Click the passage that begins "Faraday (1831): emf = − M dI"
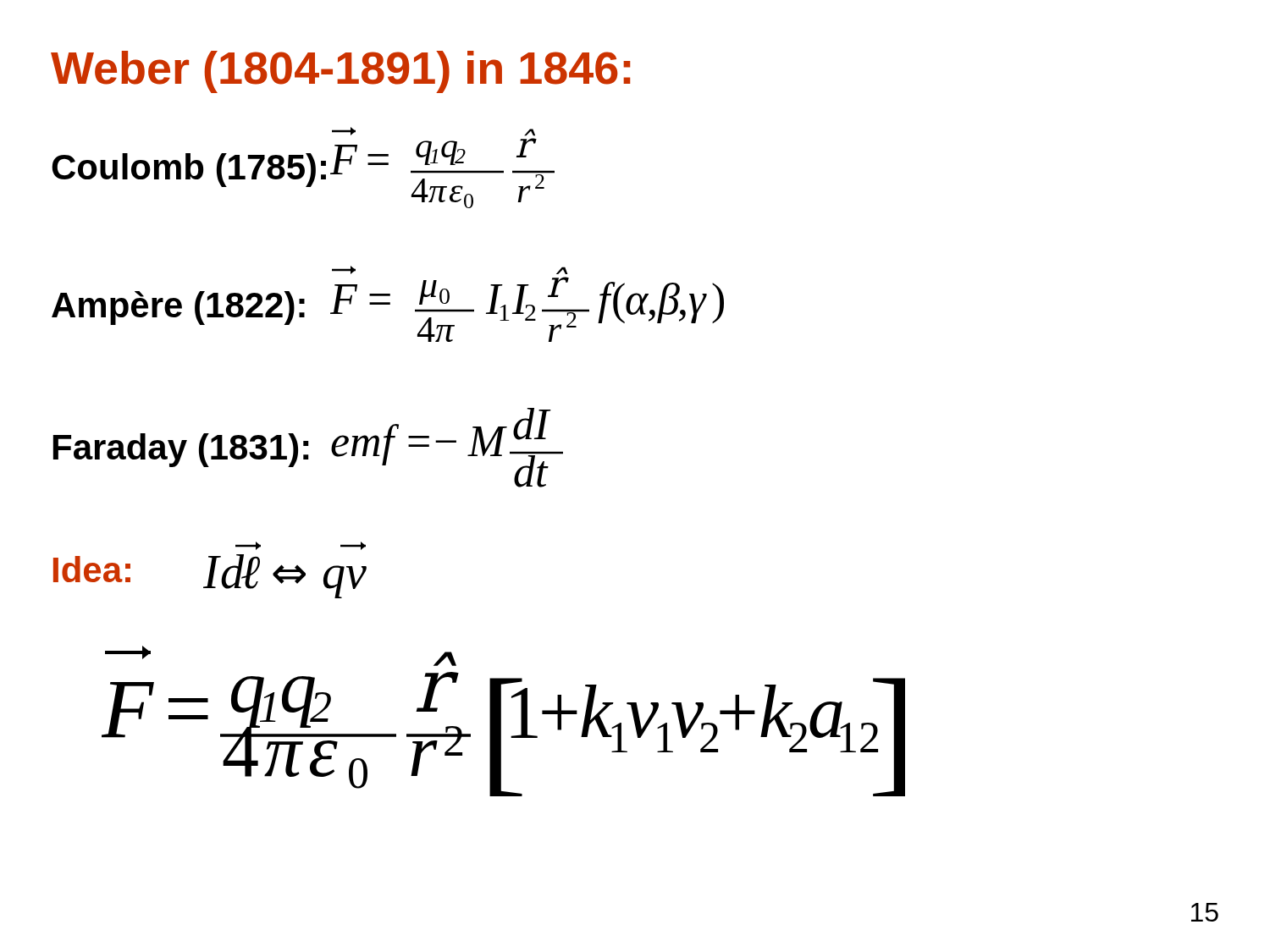The height and width of the screenshot is (952, 1270). (x=308, y=448)
